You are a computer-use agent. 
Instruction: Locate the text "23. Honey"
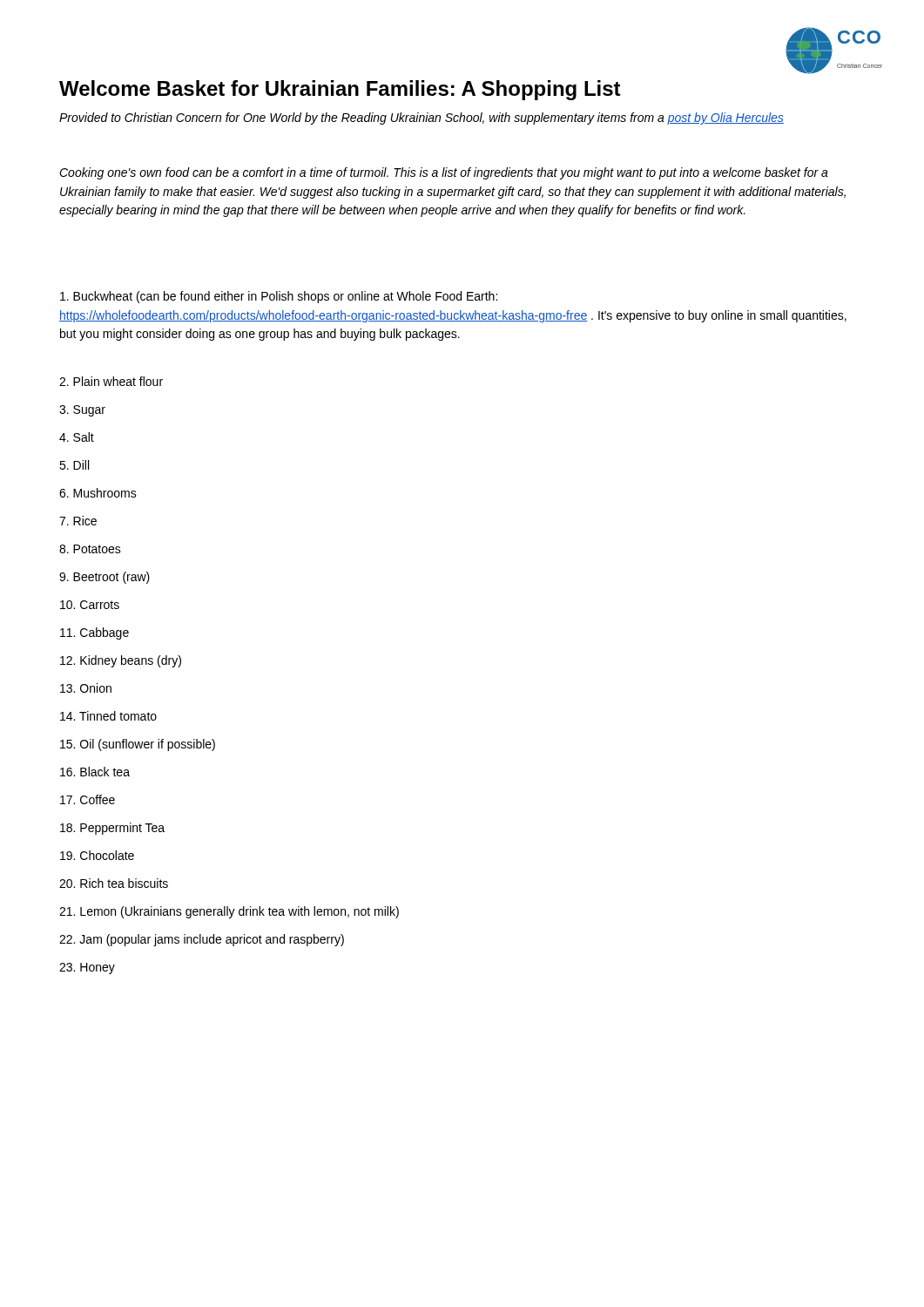(x=87, y=968)
